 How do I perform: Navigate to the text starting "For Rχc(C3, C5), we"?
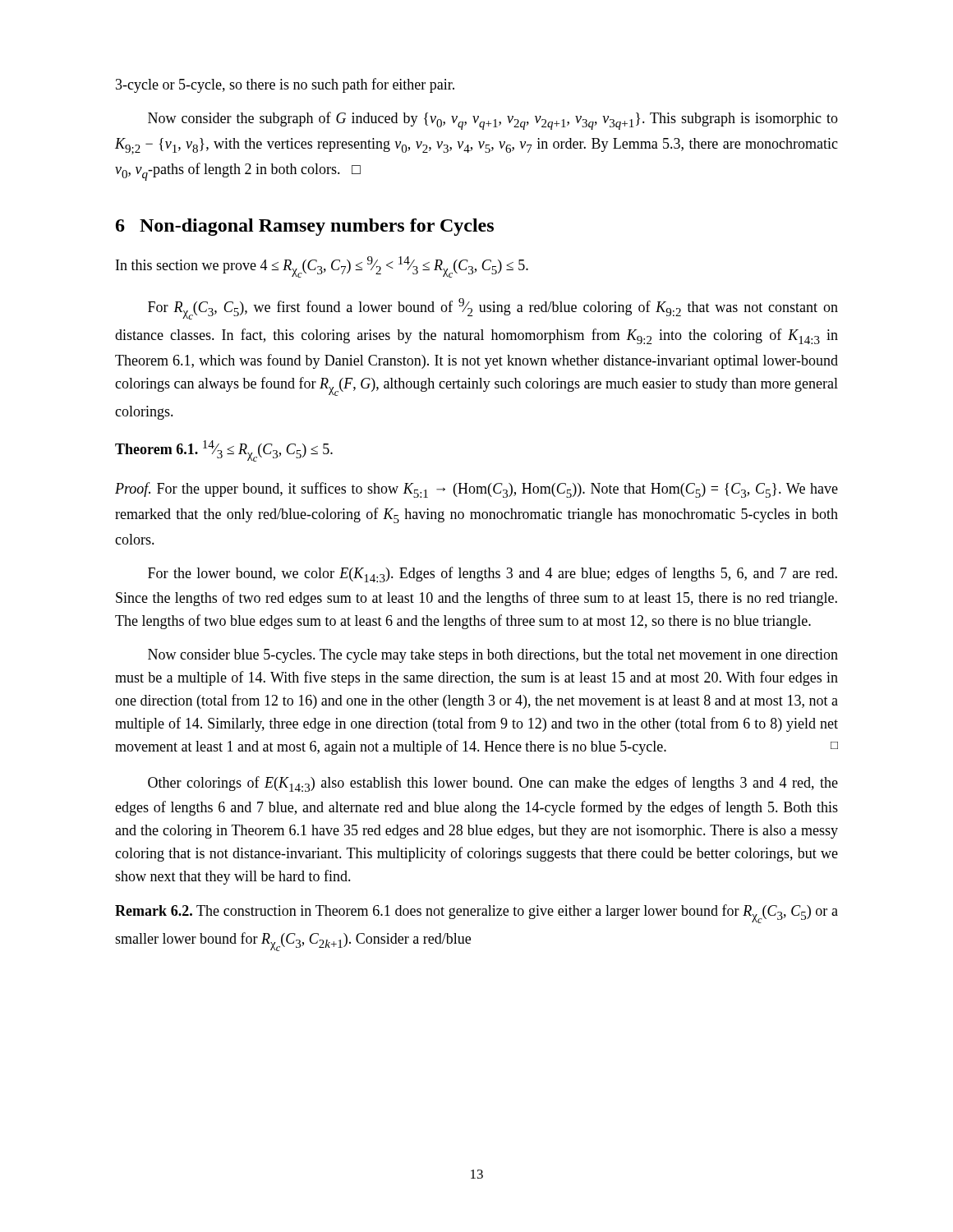(476, 359)
